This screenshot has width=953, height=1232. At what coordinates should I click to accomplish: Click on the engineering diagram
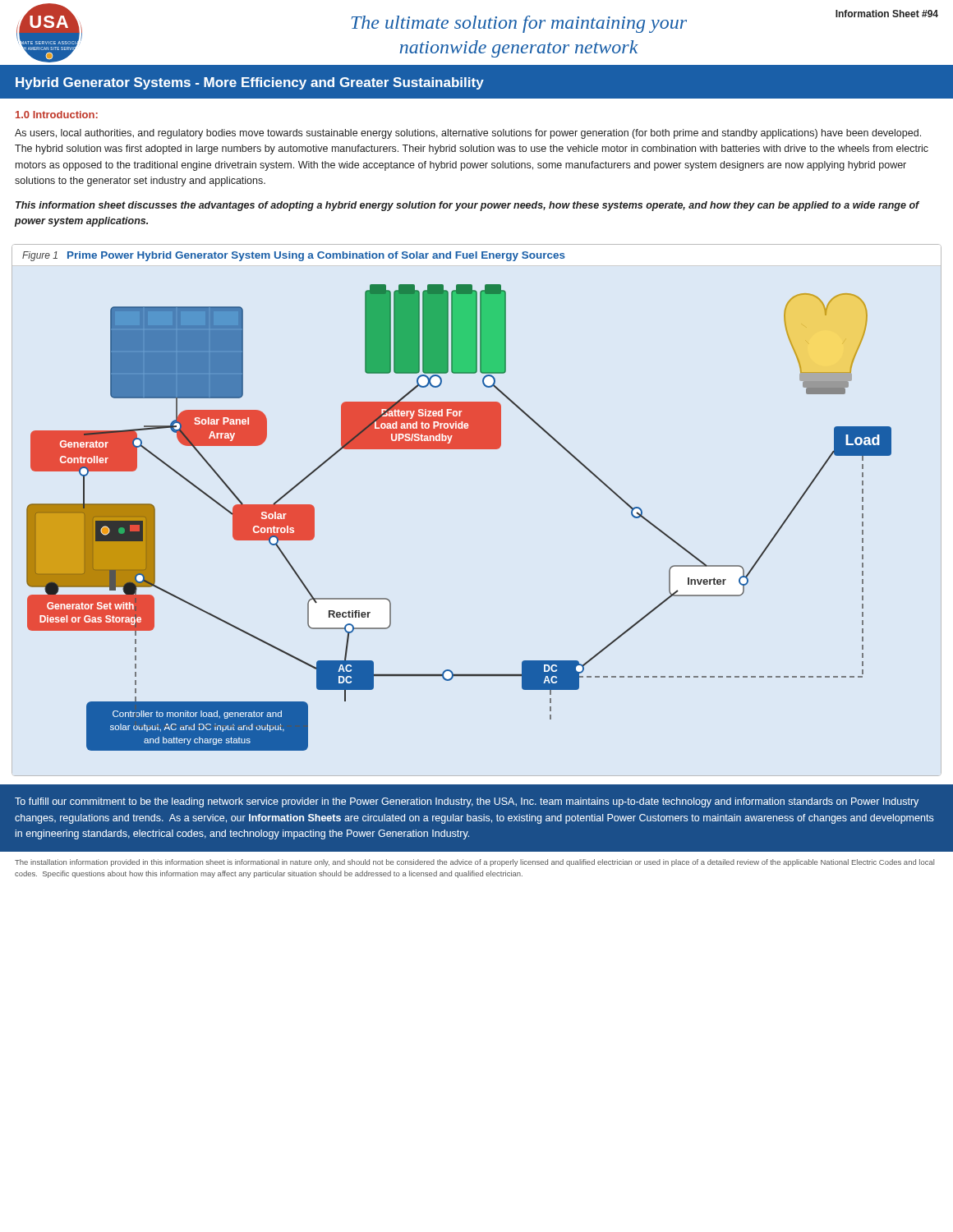[476, 521]
